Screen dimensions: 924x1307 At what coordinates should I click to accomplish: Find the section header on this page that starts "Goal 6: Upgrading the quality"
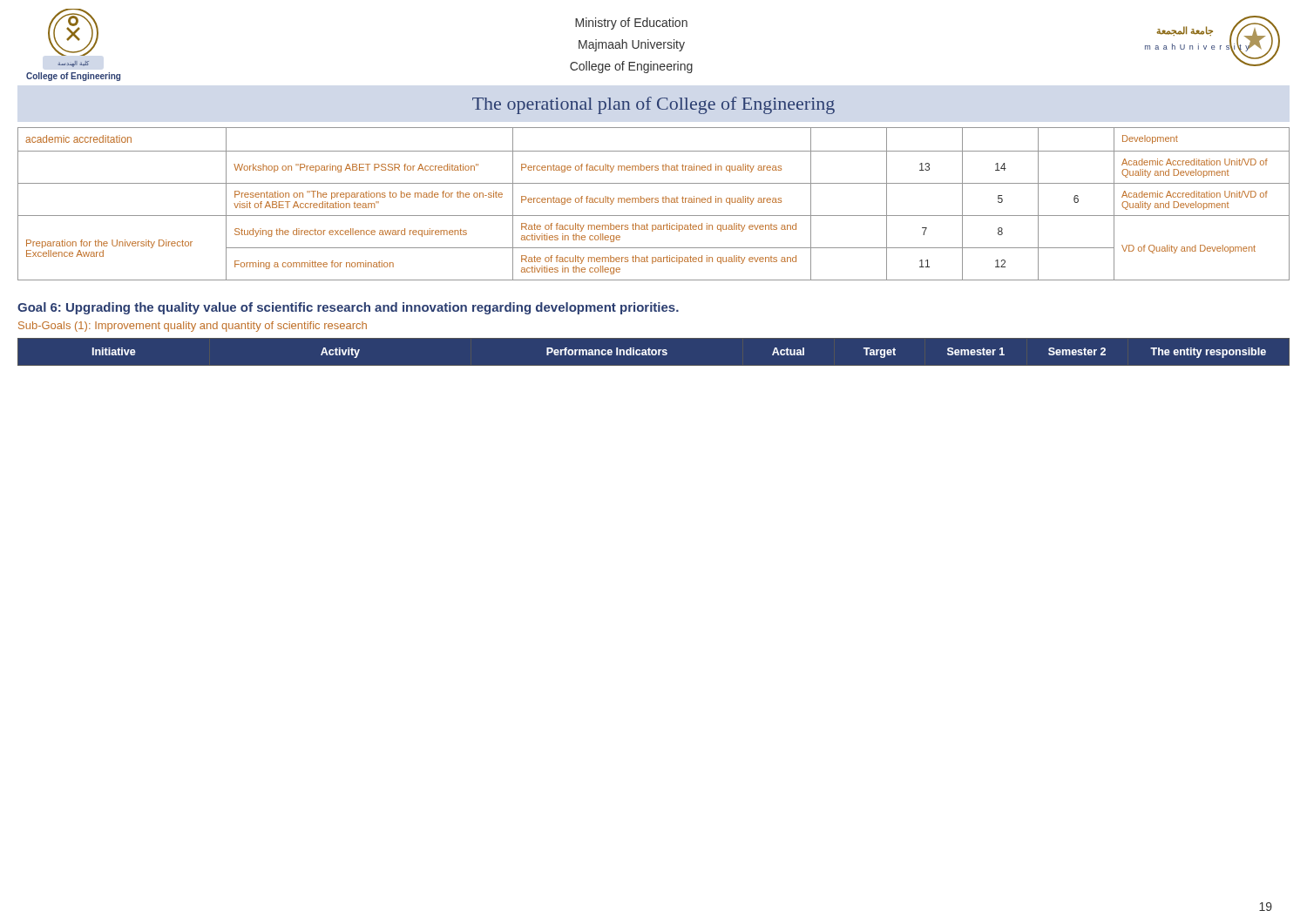[x=348, y=307]
